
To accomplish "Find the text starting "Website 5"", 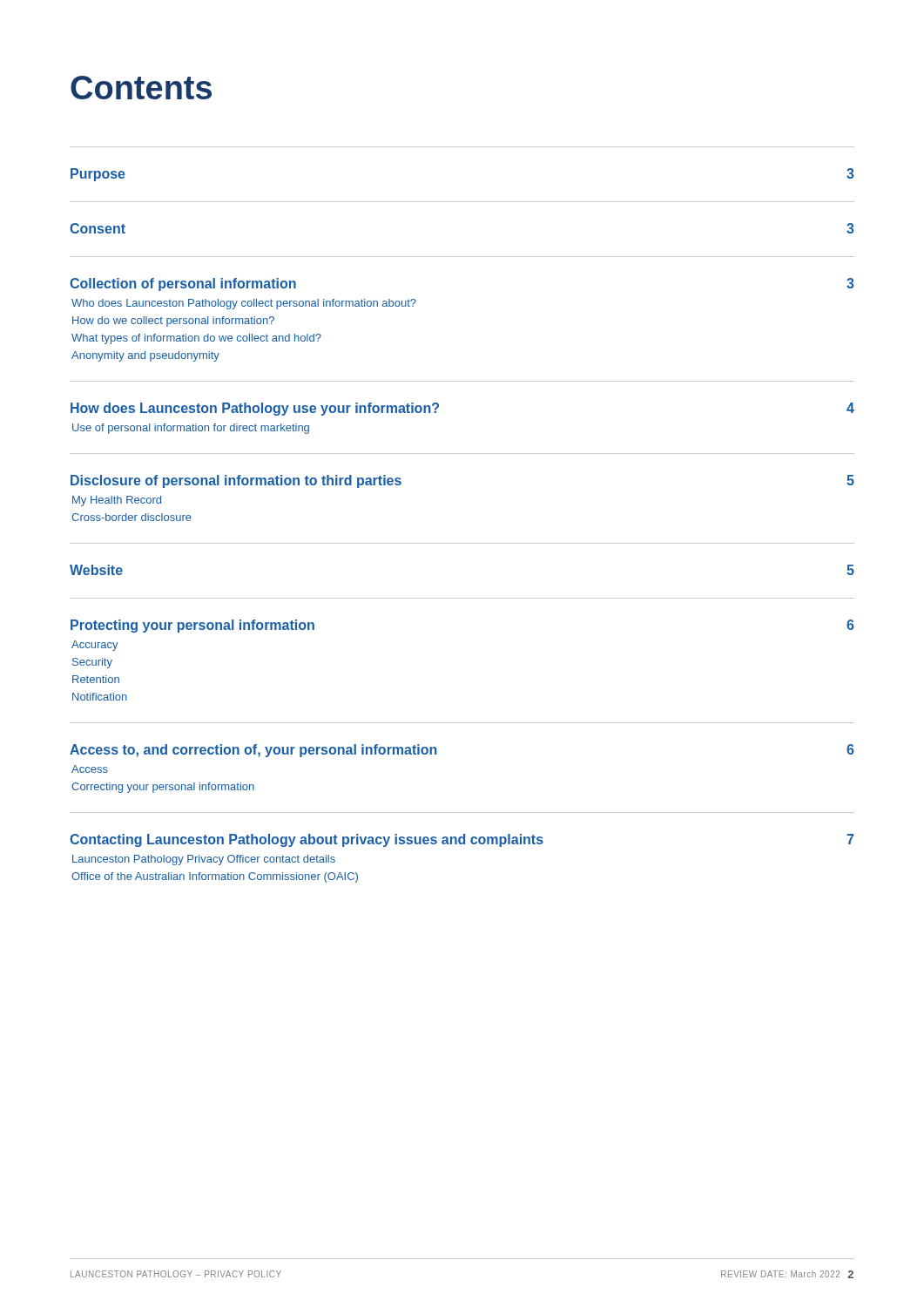I will 94,569.
